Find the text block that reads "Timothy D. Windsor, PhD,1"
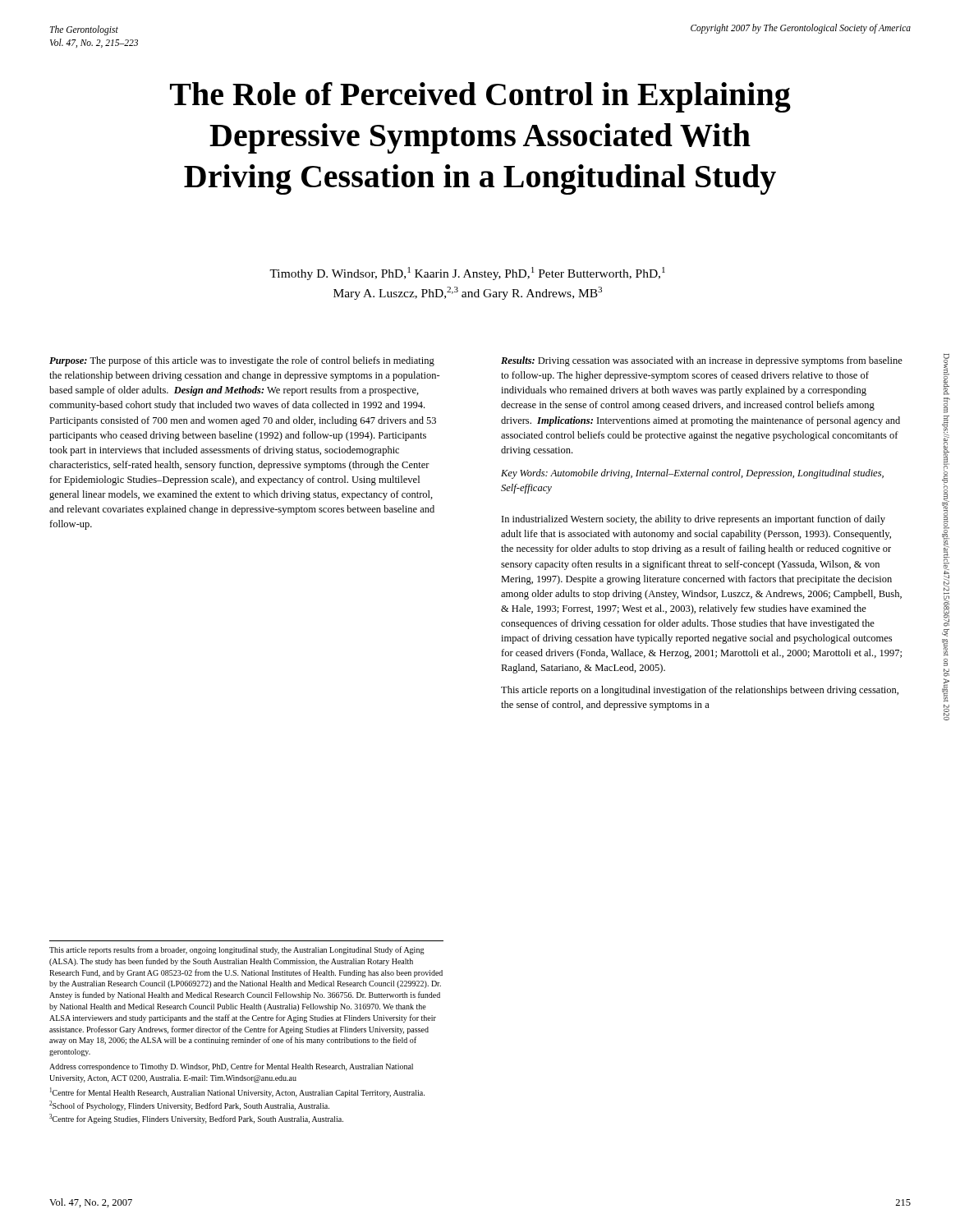This screenshot has height=1232, width=960. 468,282
